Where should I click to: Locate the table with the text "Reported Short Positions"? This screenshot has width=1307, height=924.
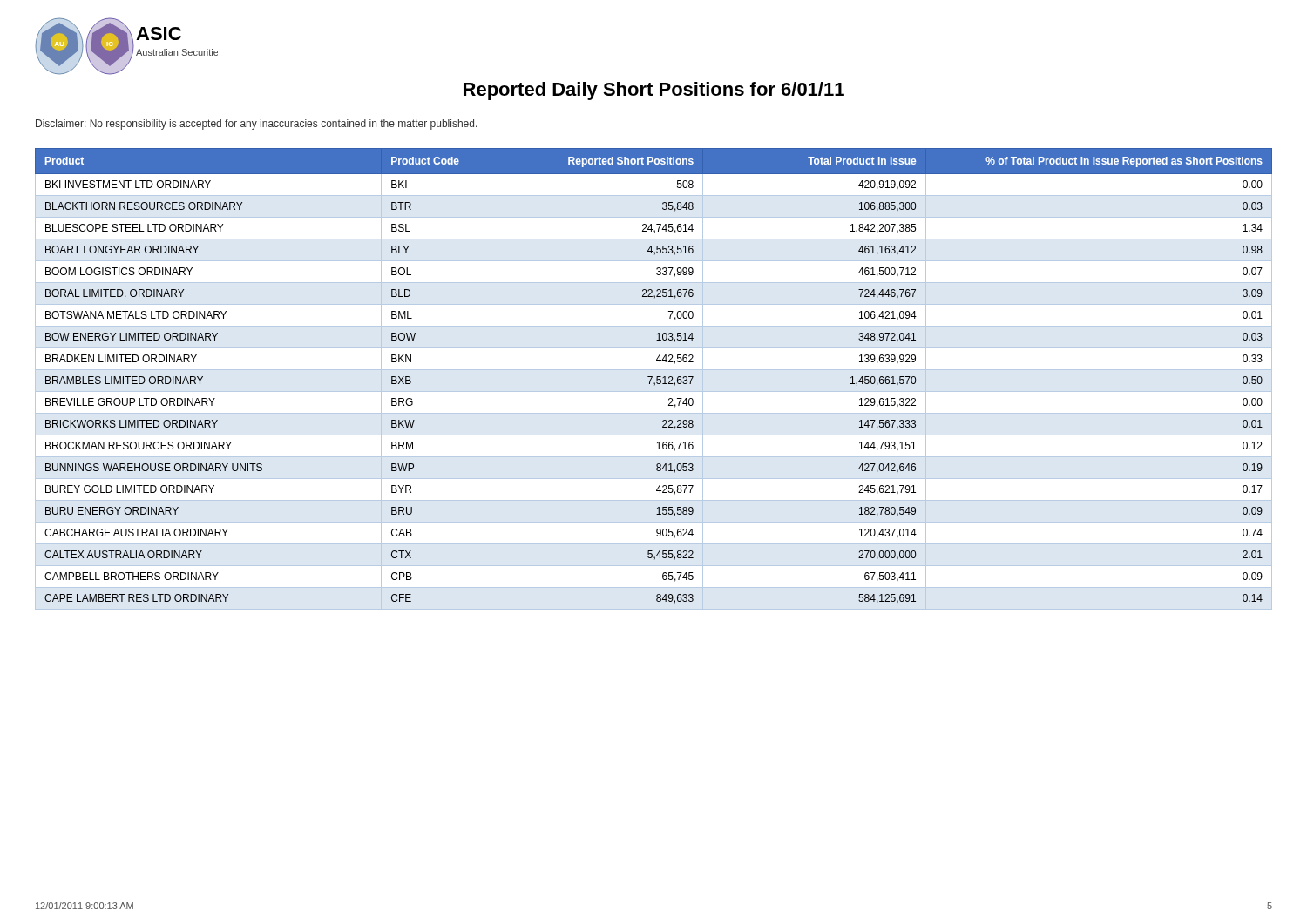[654, 379]
